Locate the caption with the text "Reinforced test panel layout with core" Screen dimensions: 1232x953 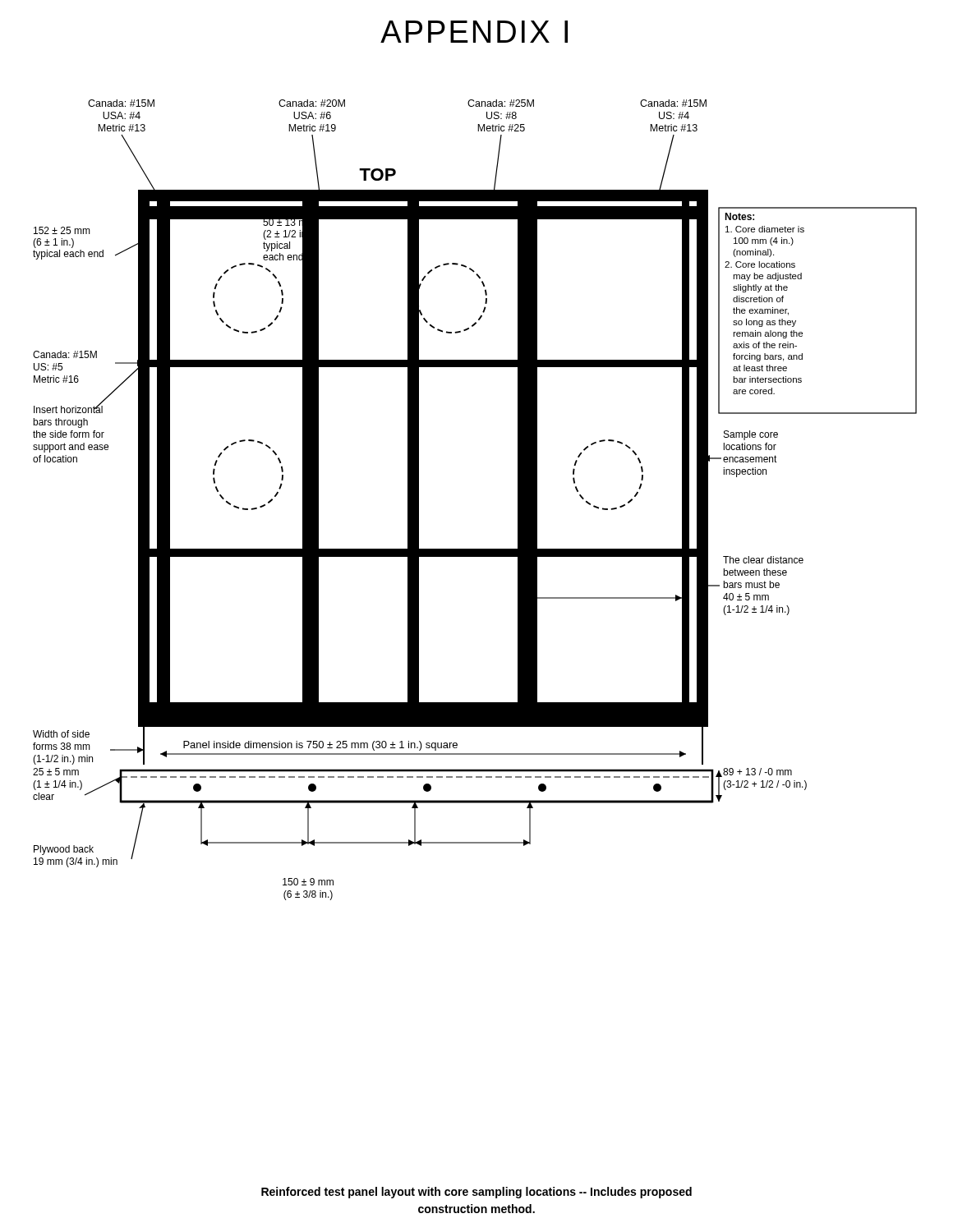tap(476, 1201)
